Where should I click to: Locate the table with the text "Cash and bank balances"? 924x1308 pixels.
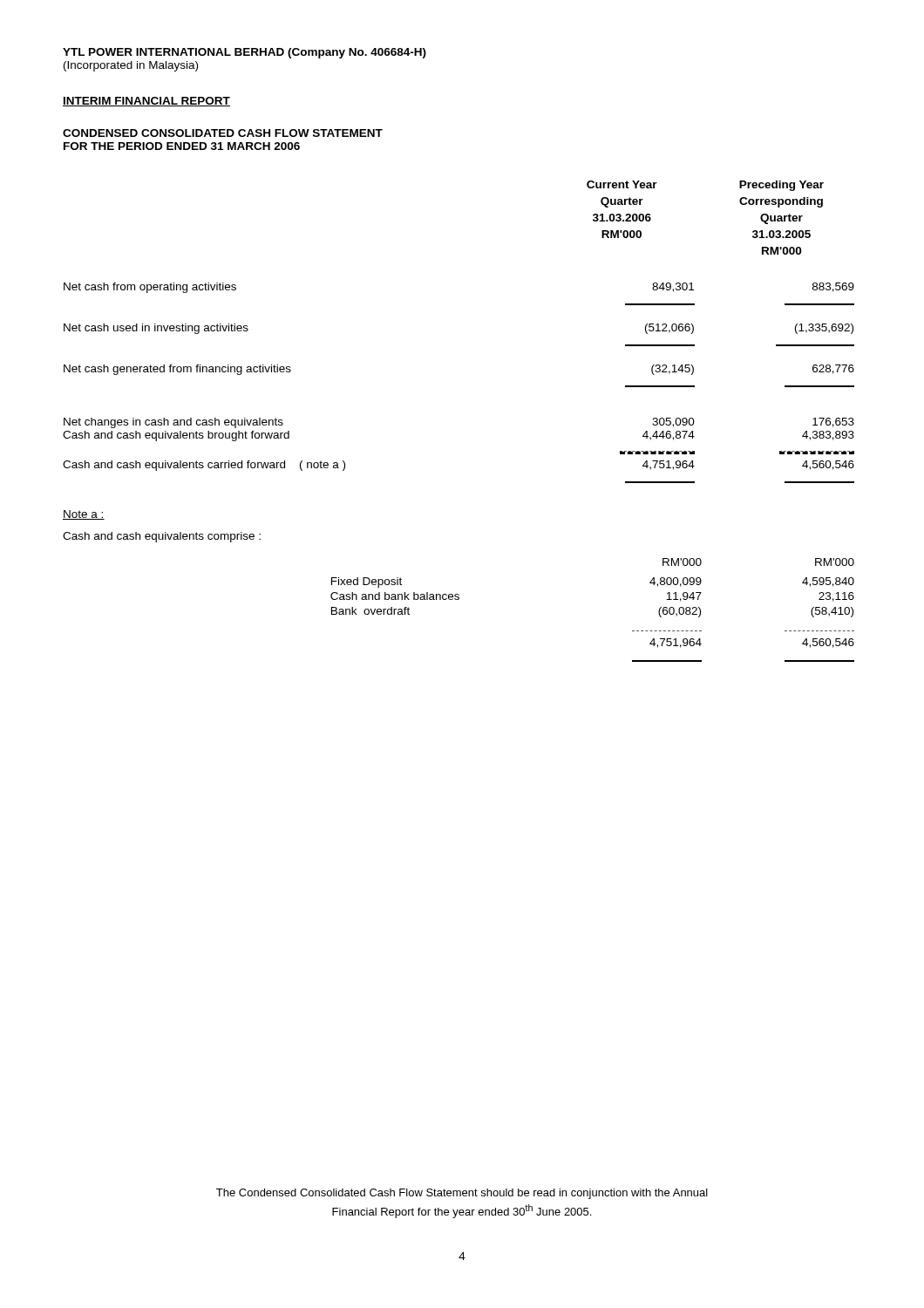[x=462, y=610]
